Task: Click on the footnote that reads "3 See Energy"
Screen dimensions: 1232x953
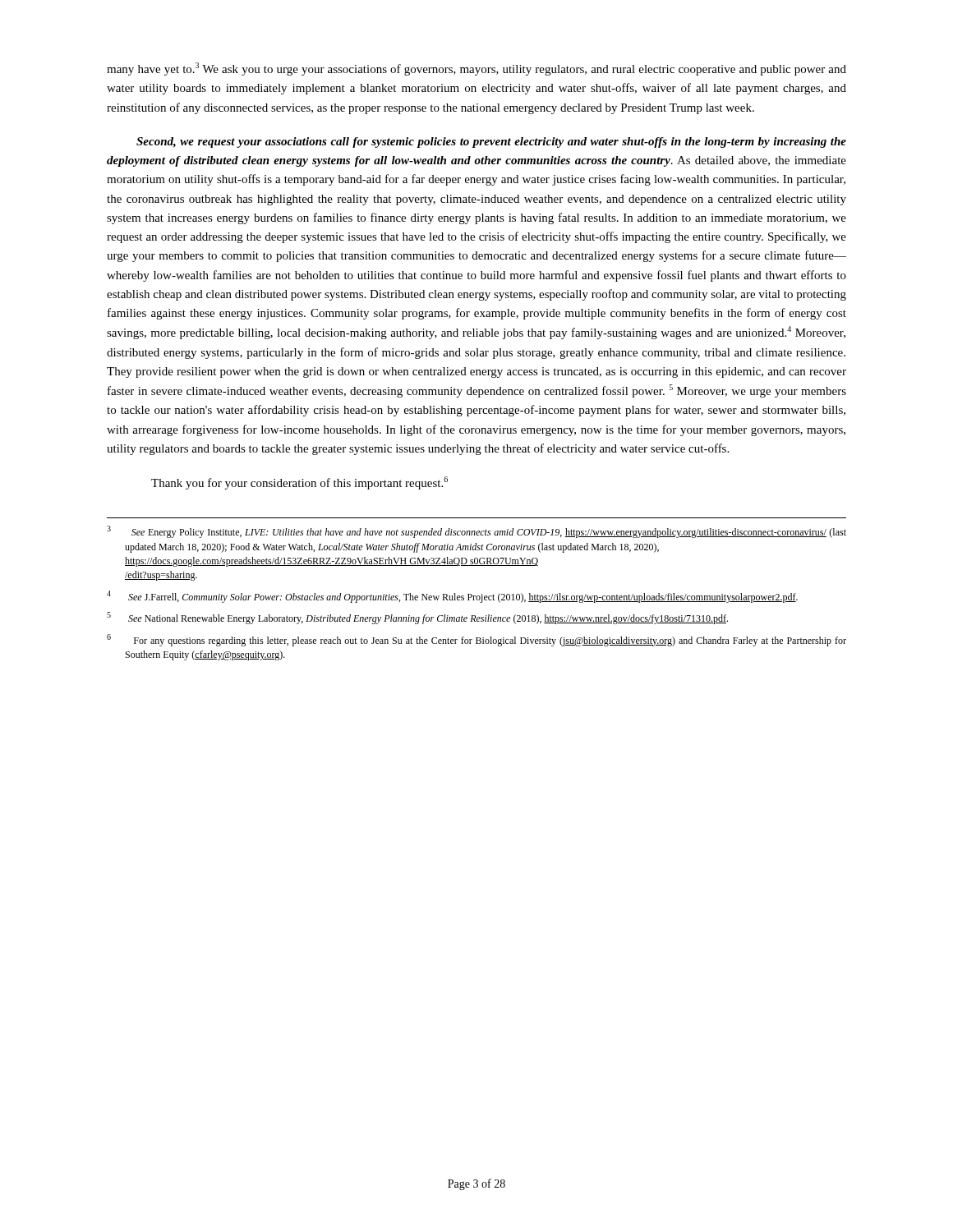Action: tap(476, 553)
